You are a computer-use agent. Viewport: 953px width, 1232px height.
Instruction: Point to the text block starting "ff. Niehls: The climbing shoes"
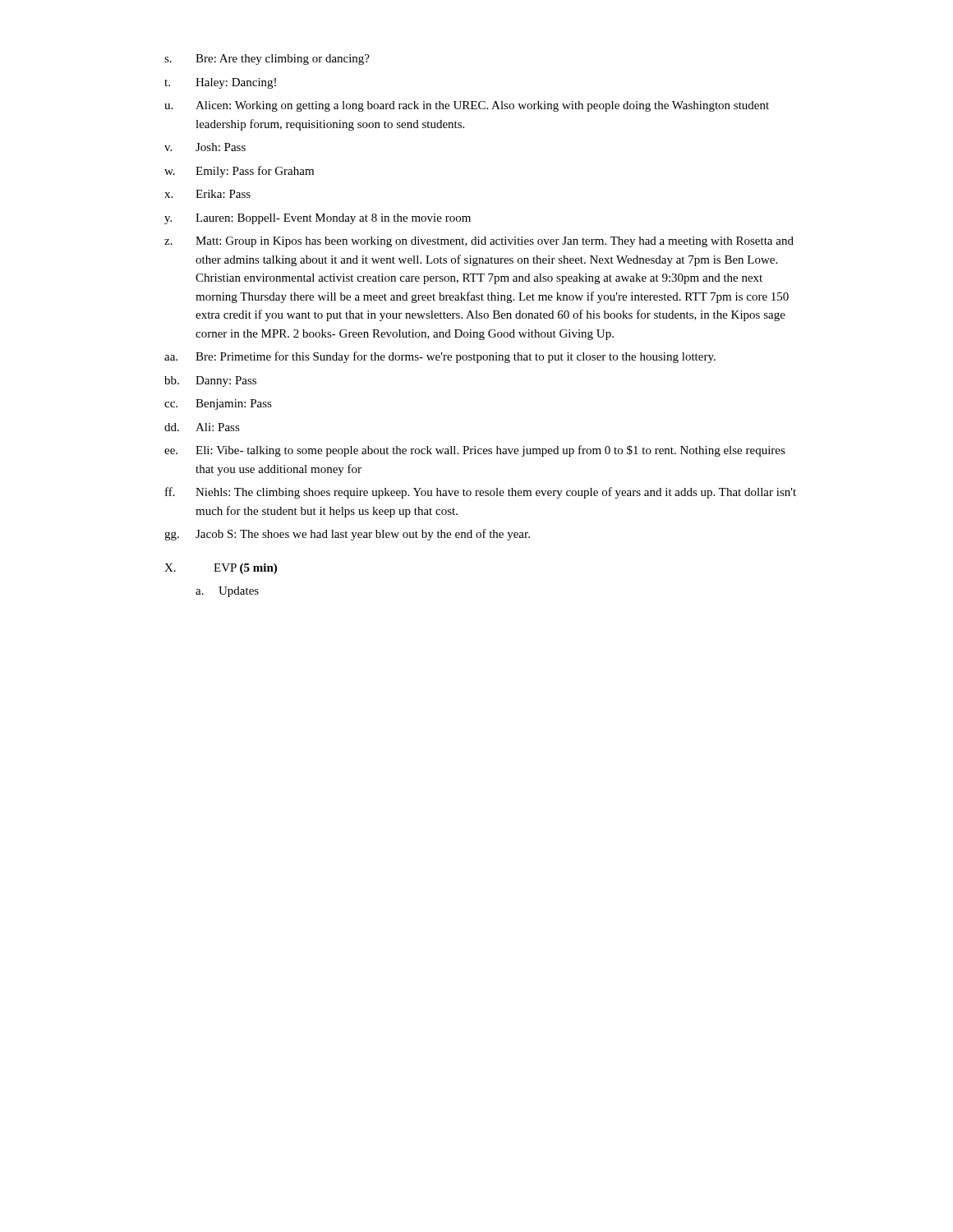pos(485,501)
